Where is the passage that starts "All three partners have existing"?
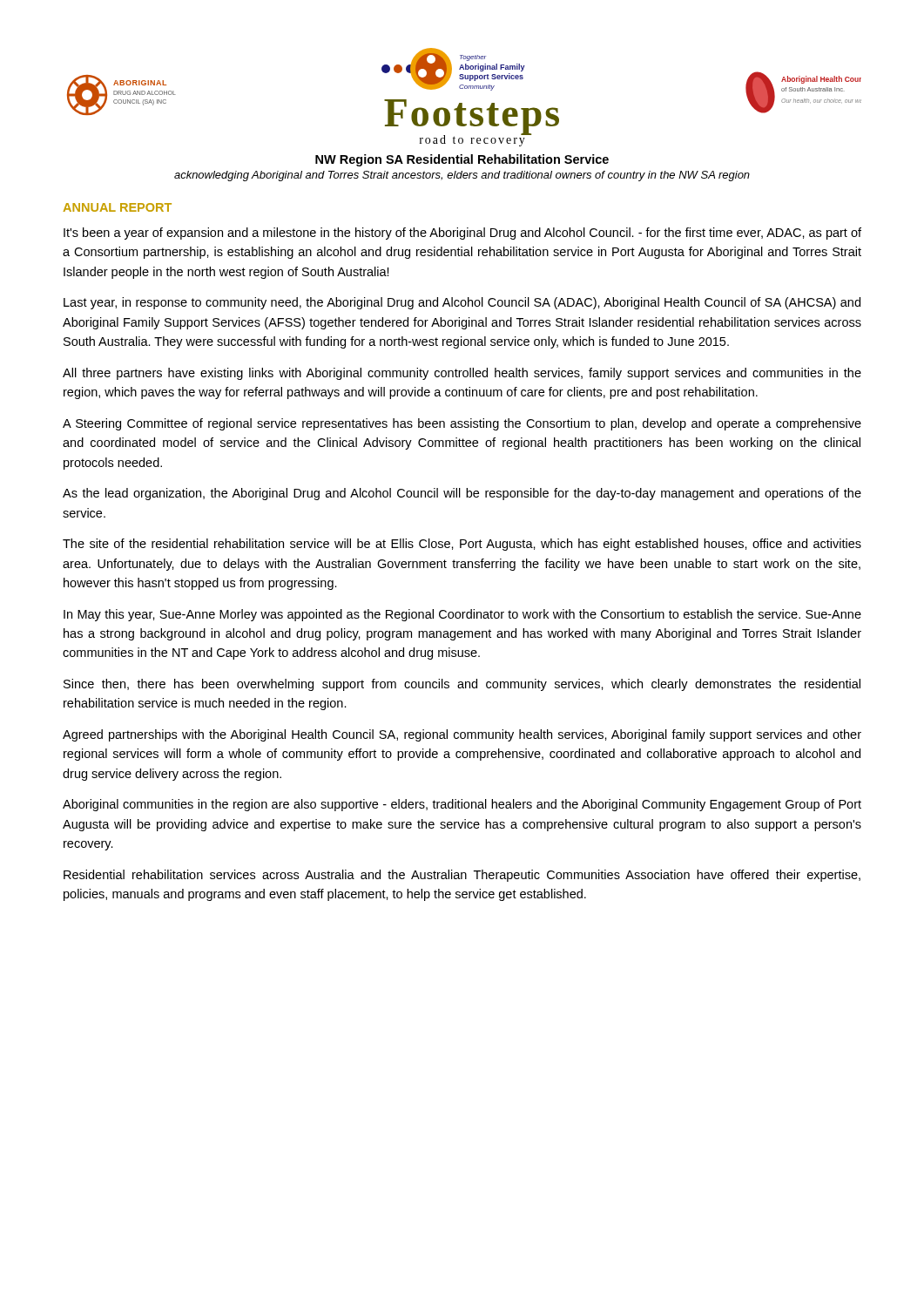This screenshot has width=924, height=1307. click(x=462, y=383)
